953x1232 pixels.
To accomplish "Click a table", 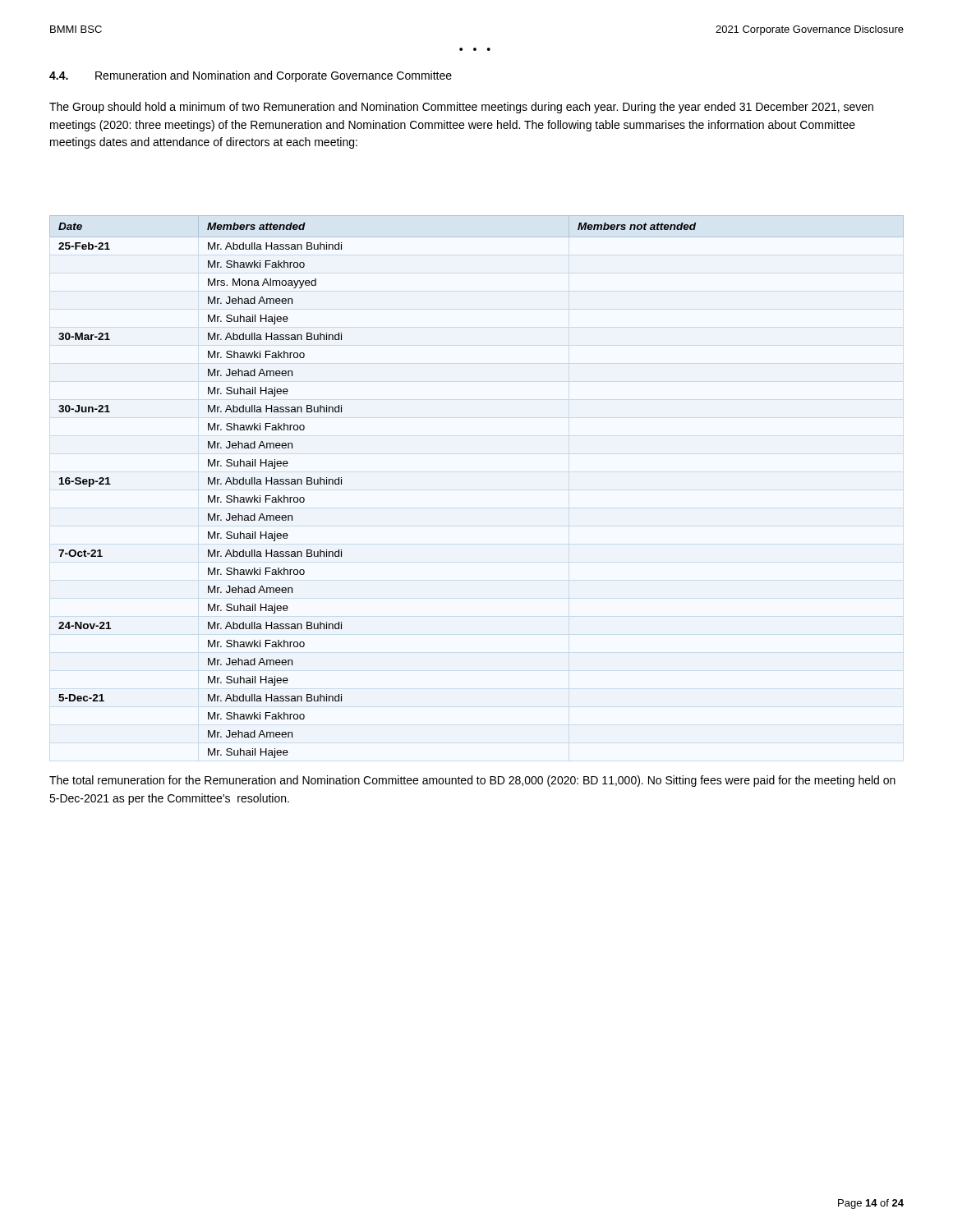I will (476, 488).
